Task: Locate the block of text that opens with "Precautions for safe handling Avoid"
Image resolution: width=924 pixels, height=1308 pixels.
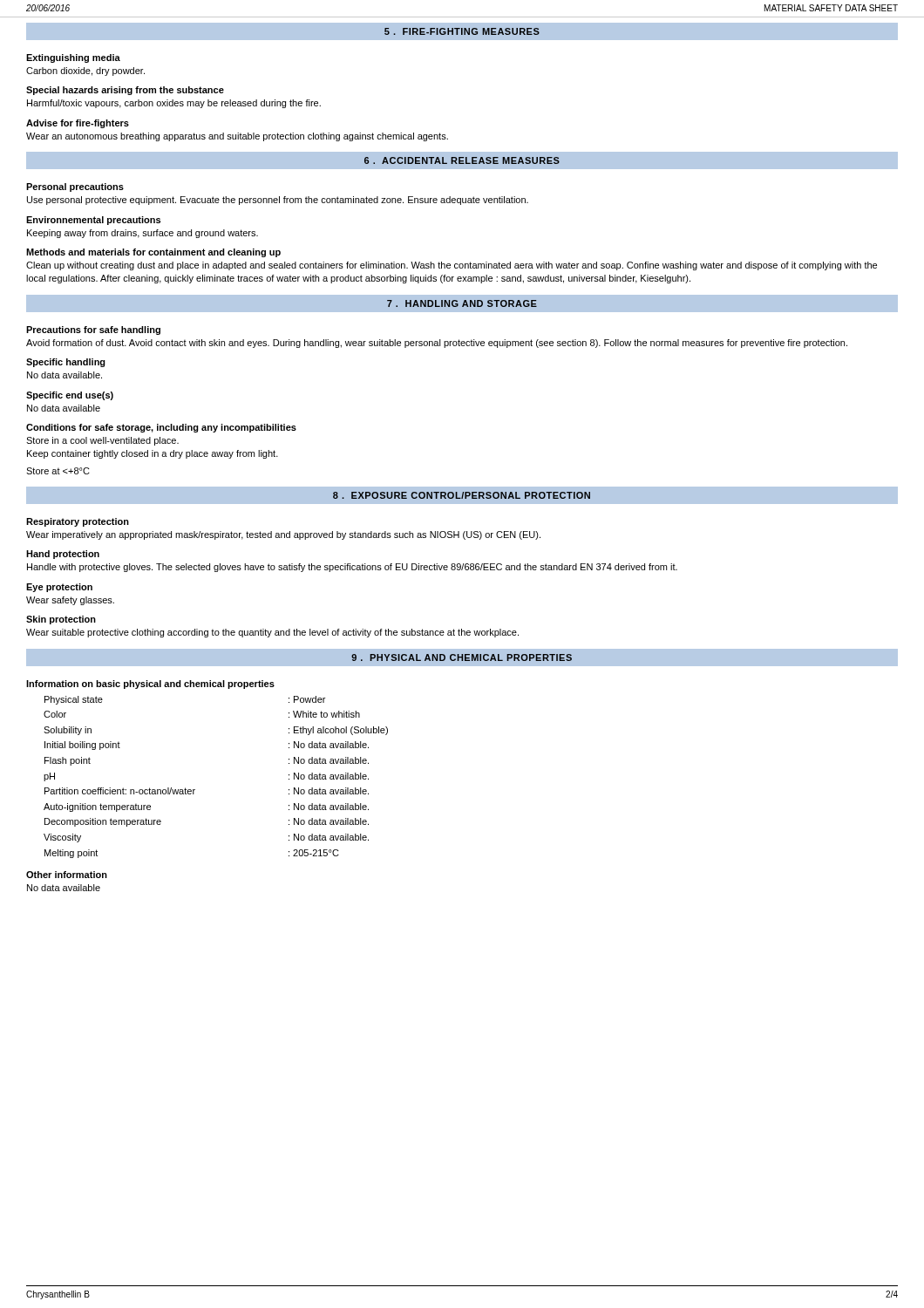Action: pos(462,337)
